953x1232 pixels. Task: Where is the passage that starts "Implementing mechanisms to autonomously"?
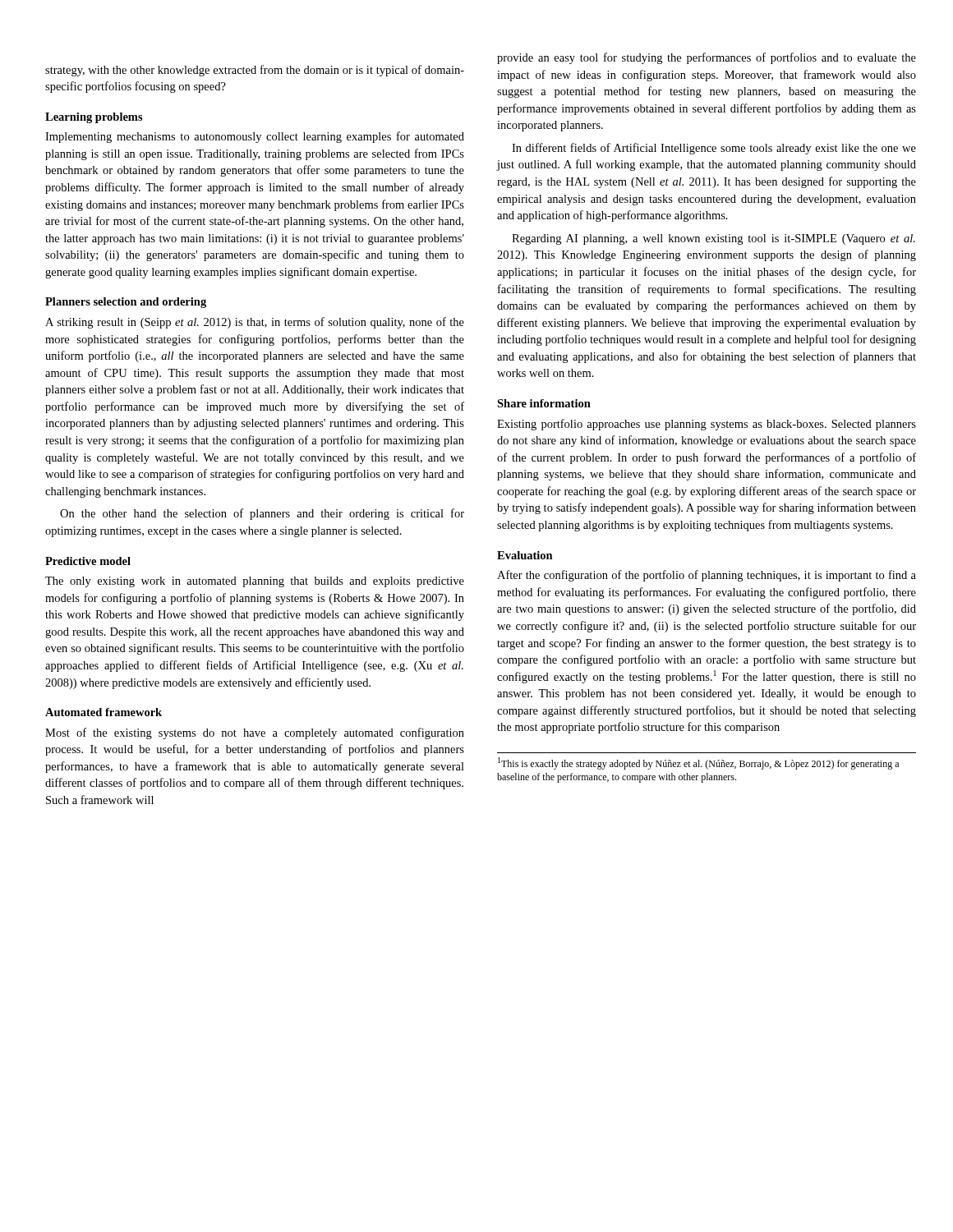pos(255,204)
